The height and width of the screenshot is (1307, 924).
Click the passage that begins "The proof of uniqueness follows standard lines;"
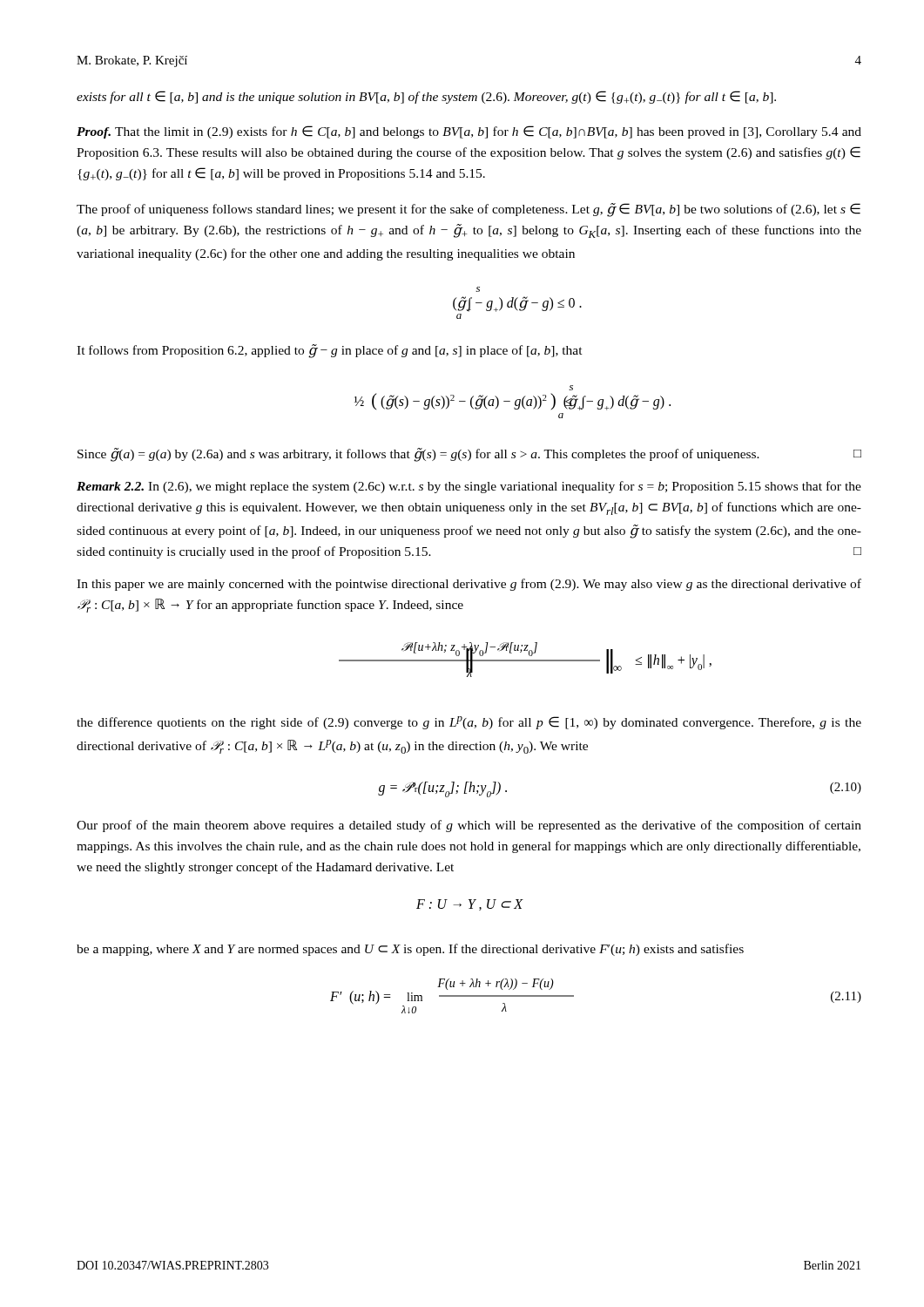469,231
